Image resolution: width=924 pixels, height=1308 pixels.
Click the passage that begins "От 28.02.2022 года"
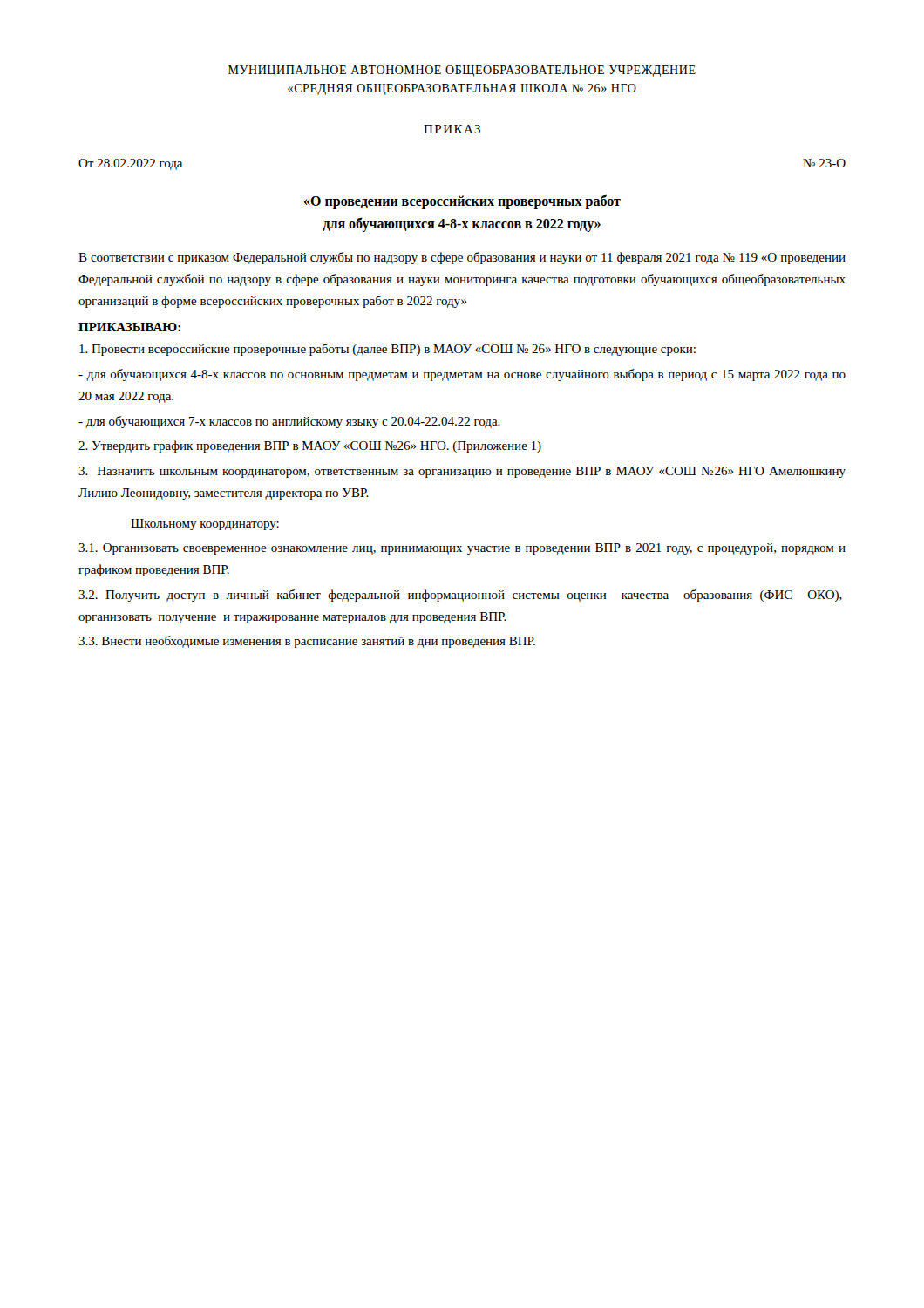click(133, 164)
